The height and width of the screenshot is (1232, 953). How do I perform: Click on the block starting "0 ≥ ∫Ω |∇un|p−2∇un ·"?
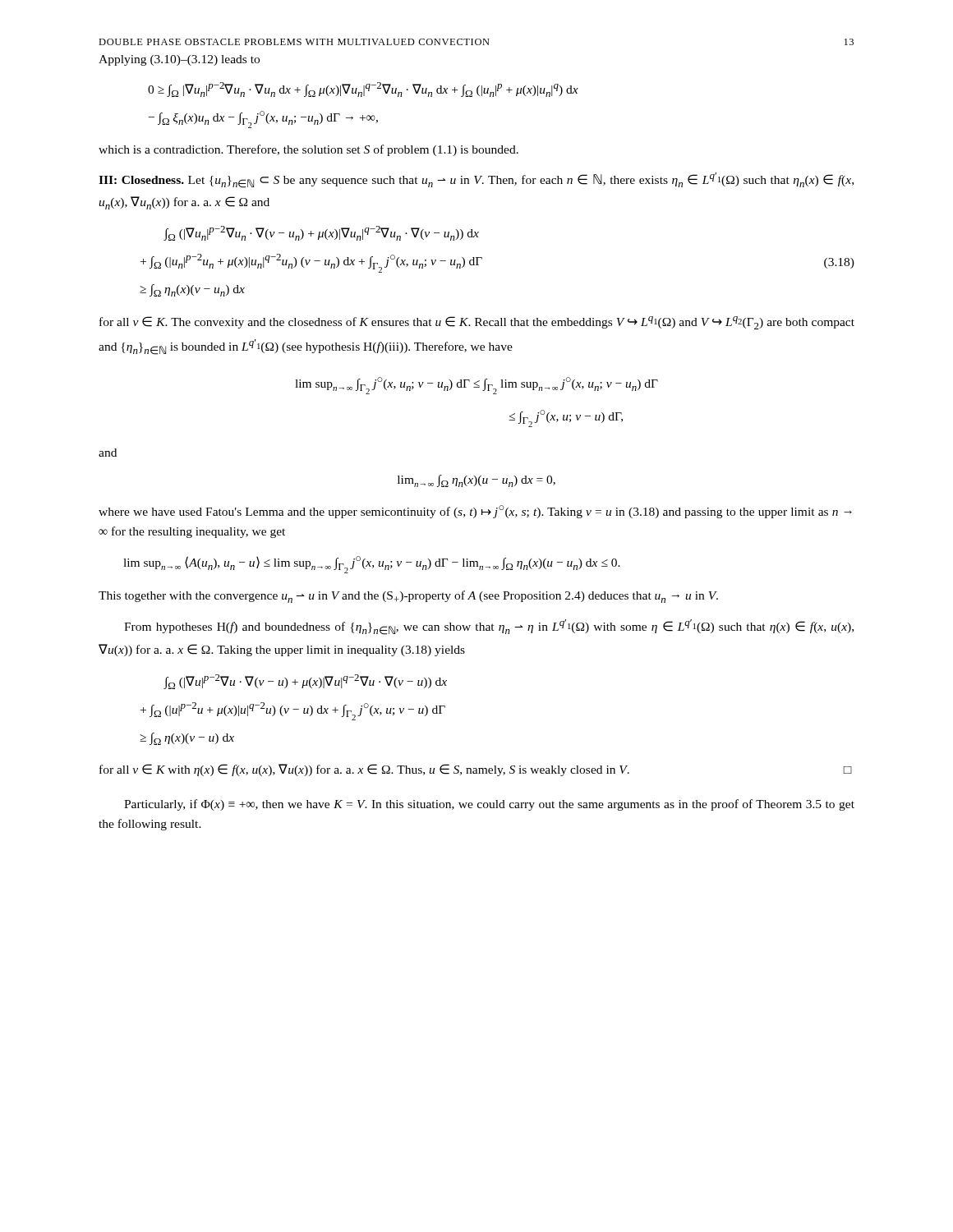(476, 104)
